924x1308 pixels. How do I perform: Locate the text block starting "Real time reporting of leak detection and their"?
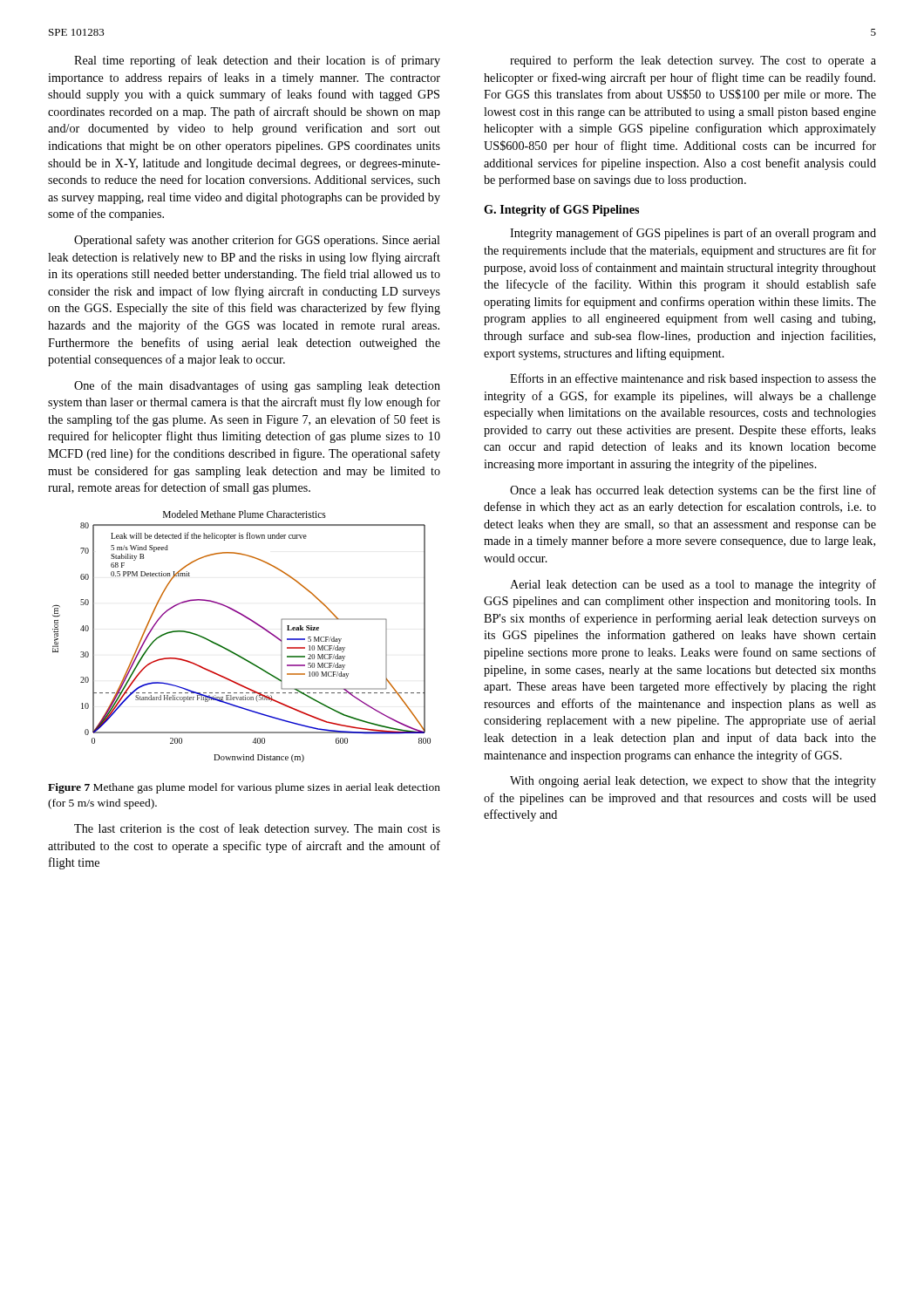pyautogui.click(x=244, y=137)
